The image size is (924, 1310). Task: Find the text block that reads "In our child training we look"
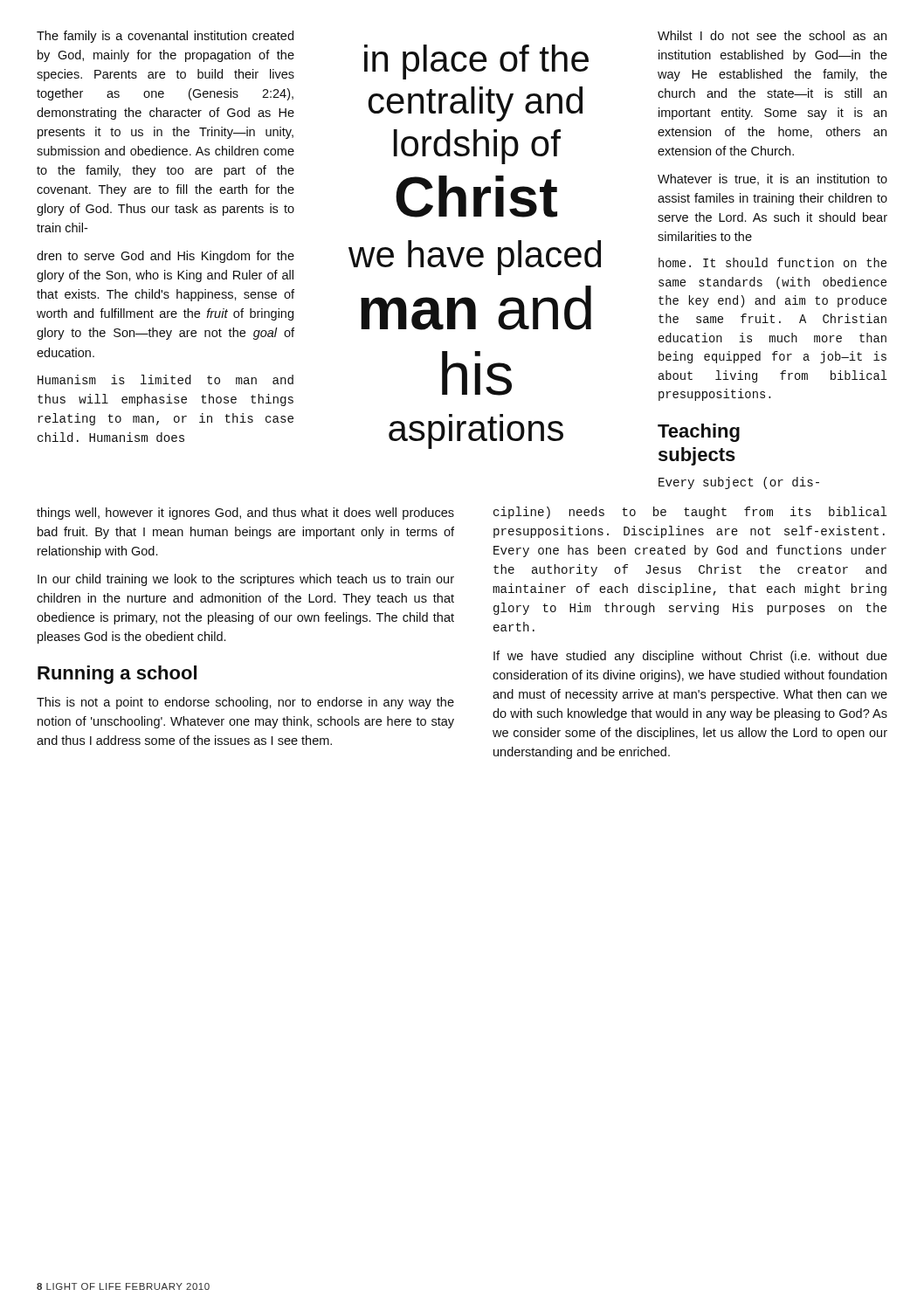click(245, 608)
